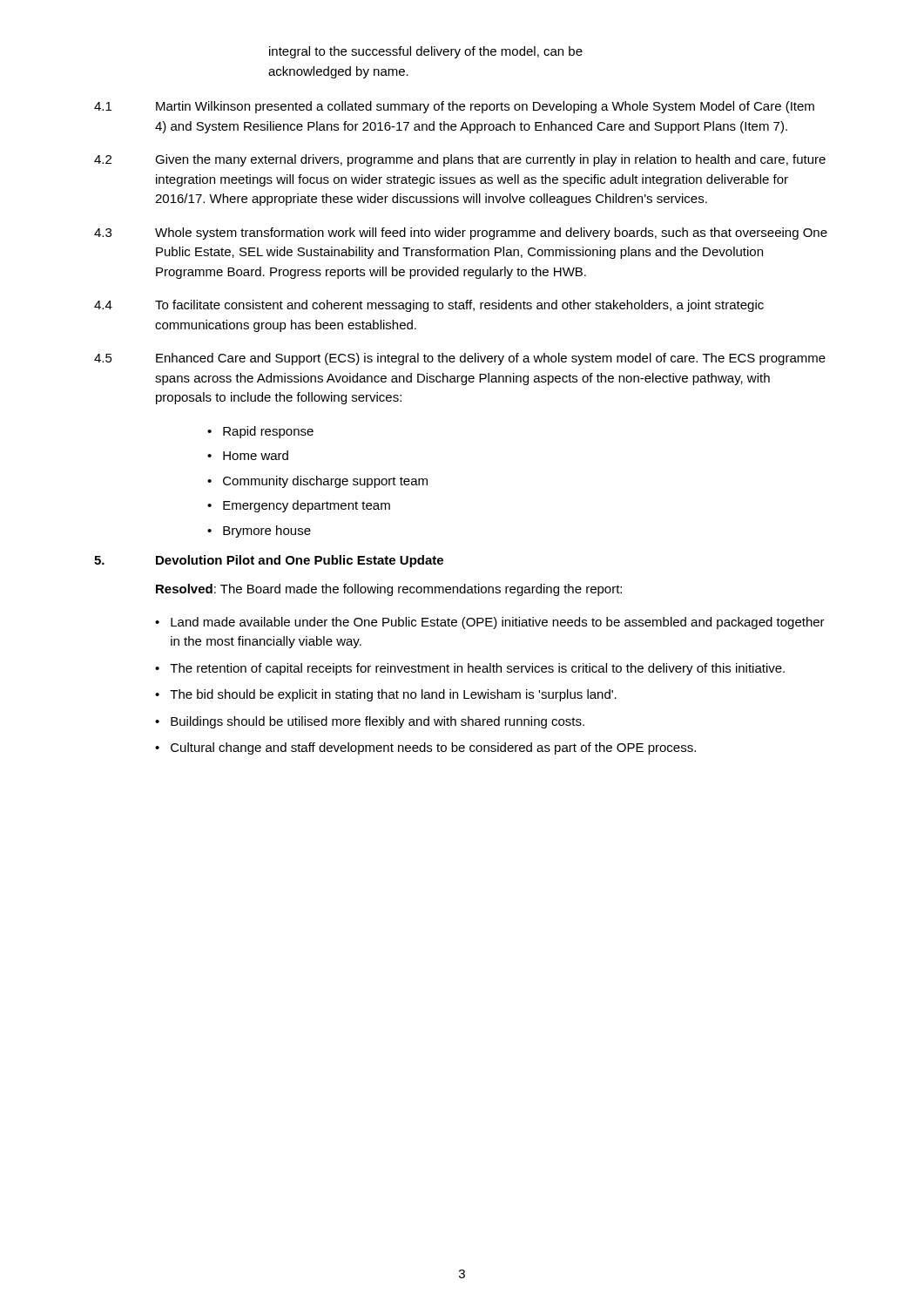Point to the block beginning "integral to the successful"
Image resolution: width=924 pixels, height=1307 pixels.
pyautogui.click(x=425, y=61)
